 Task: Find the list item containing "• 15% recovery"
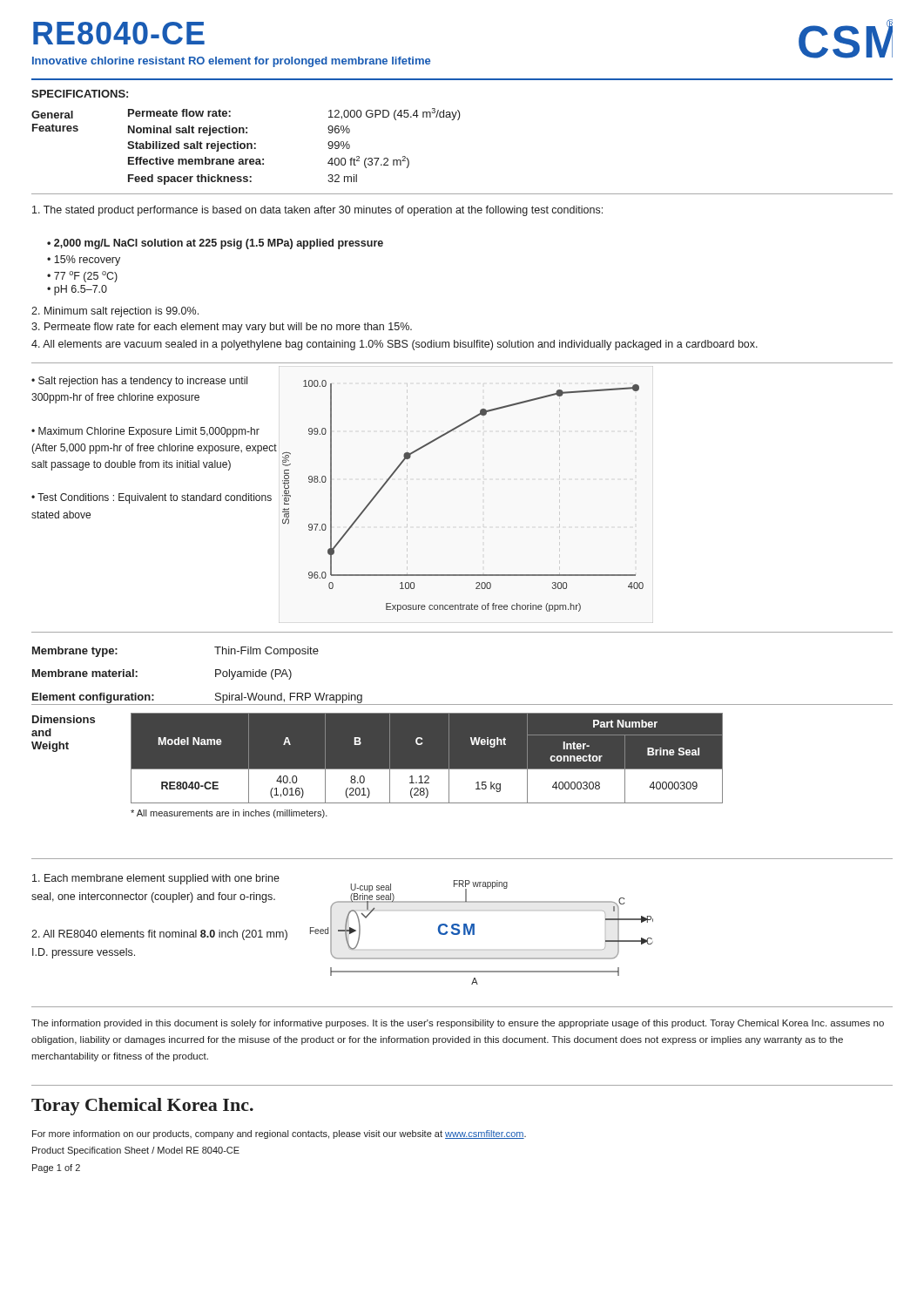[x=84, y=260]
